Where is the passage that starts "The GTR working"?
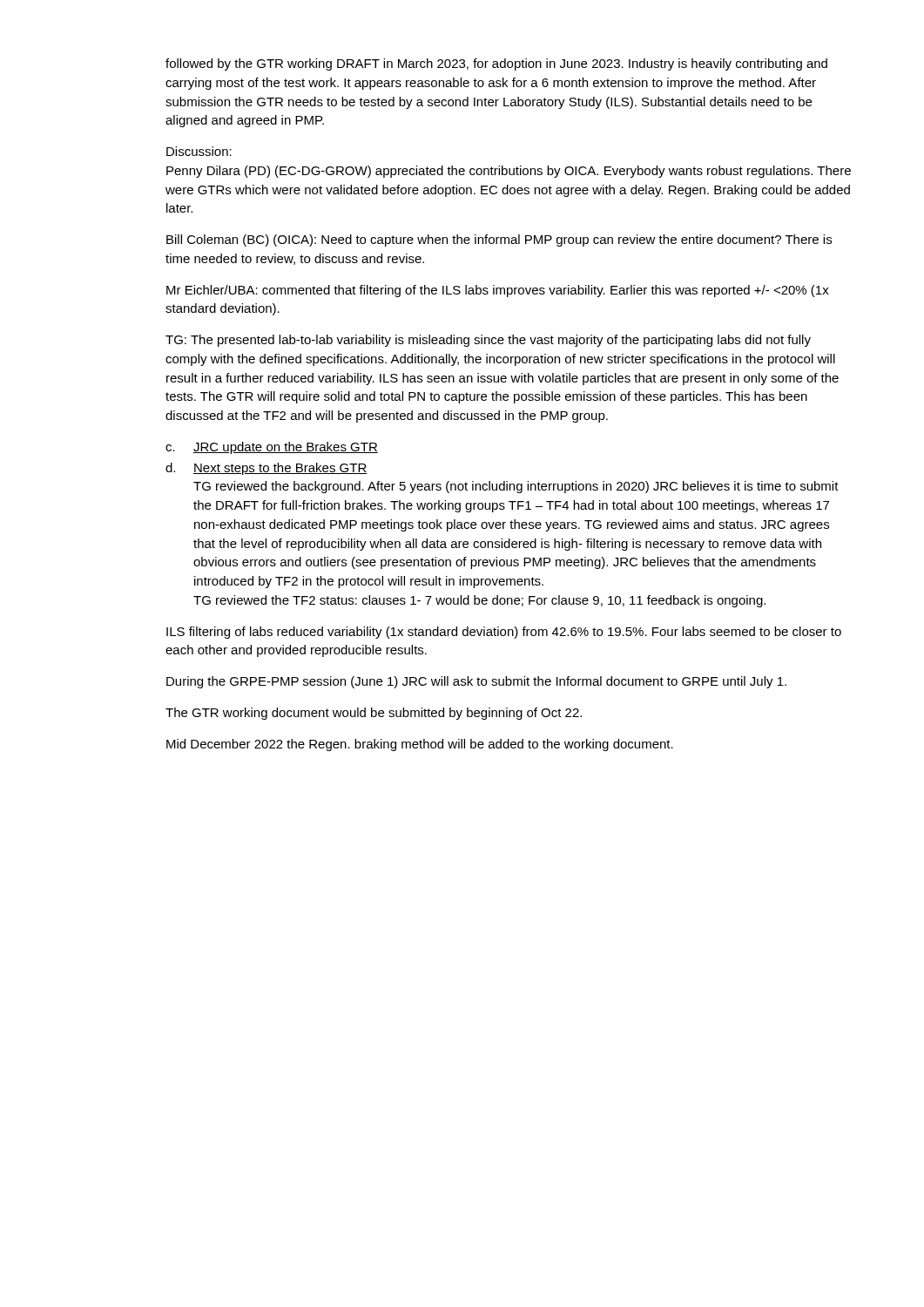The height and width of the screenshot is (1307, 924). [x=374, y=712]
